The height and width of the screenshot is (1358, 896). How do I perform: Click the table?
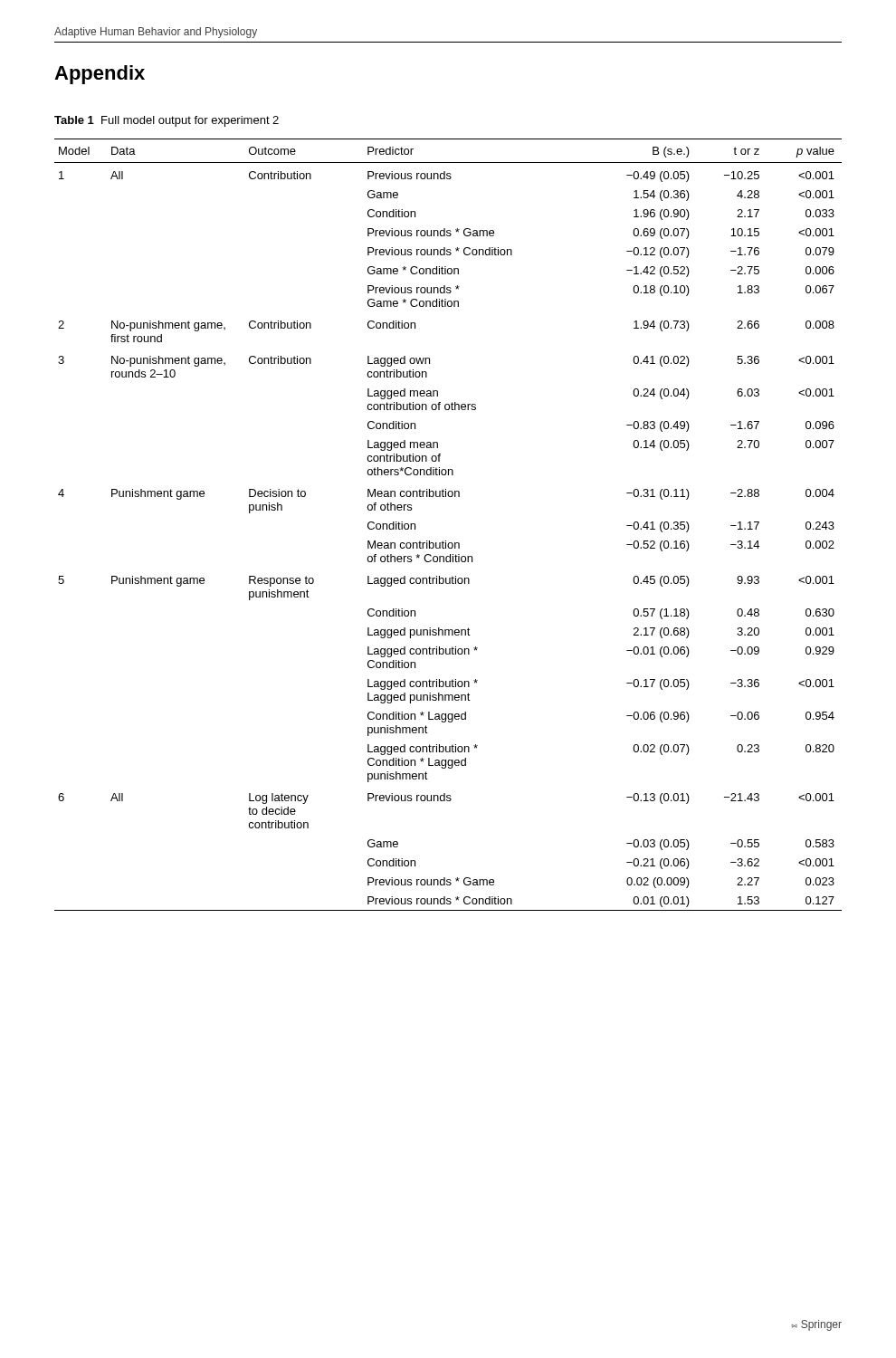click(448, 525)
